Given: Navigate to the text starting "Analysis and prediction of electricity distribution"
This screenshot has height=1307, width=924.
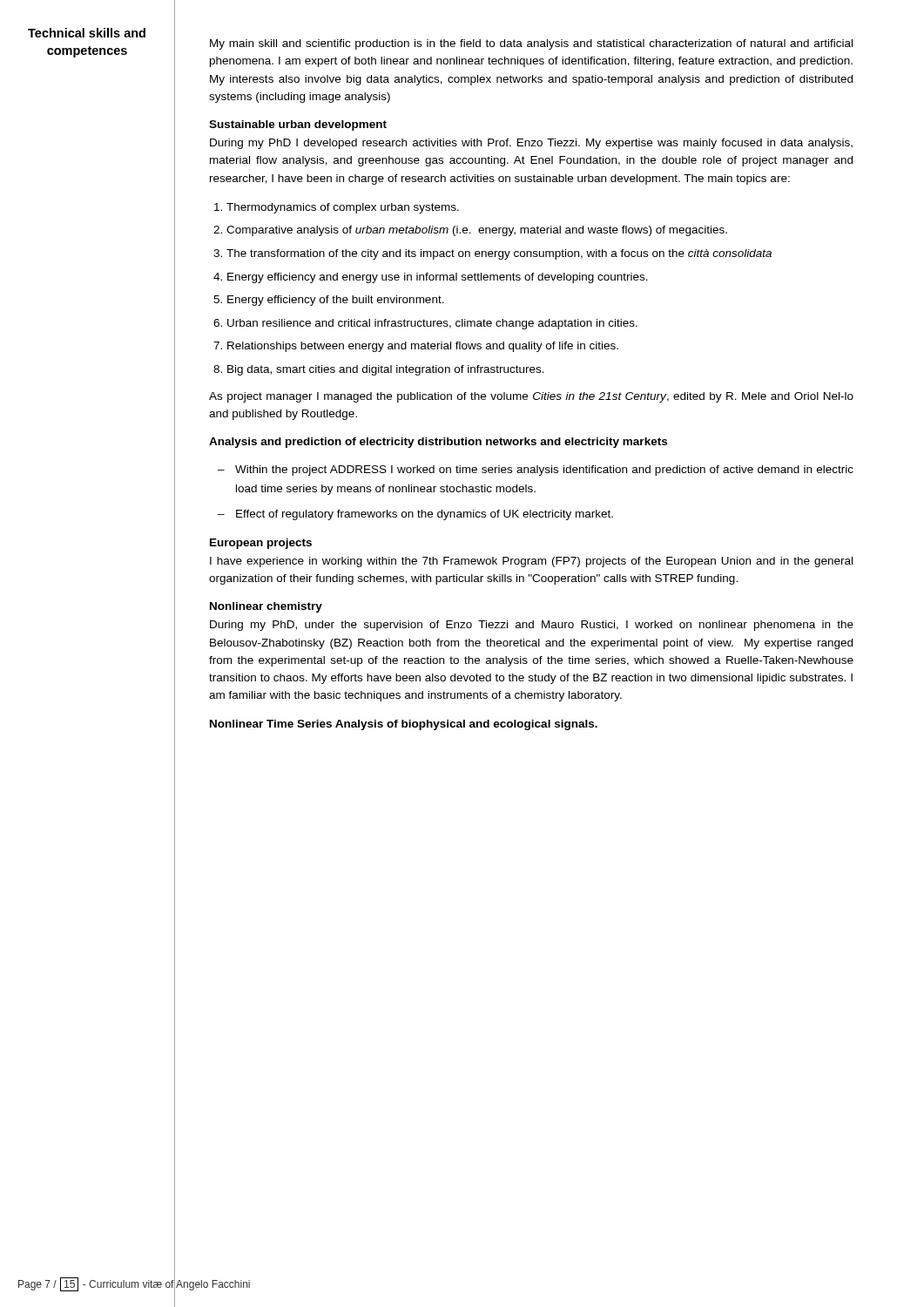Looking at the screenshot, I should coord(438,441).
